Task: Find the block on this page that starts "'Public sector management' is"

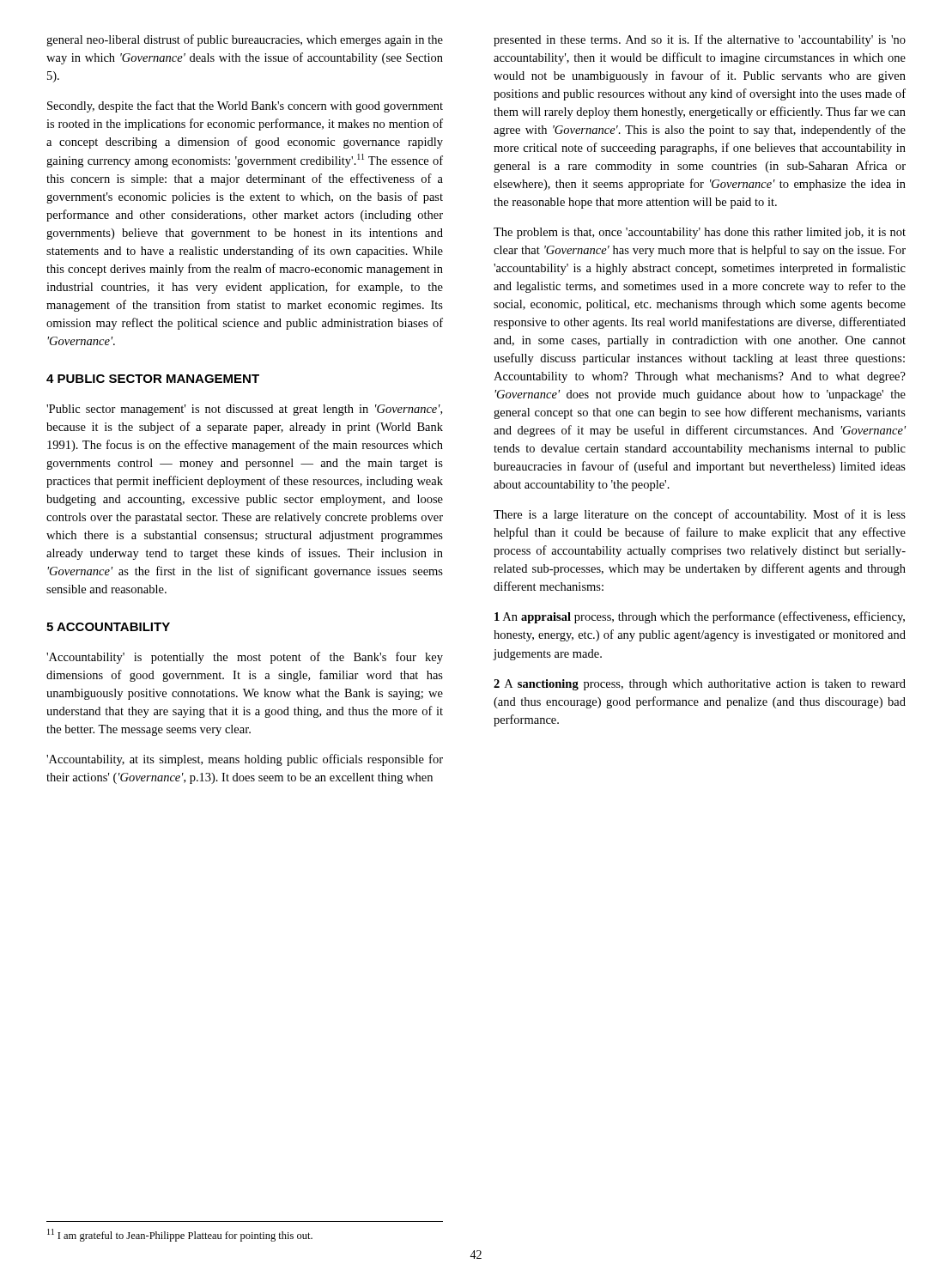Action: pos(245,499)
